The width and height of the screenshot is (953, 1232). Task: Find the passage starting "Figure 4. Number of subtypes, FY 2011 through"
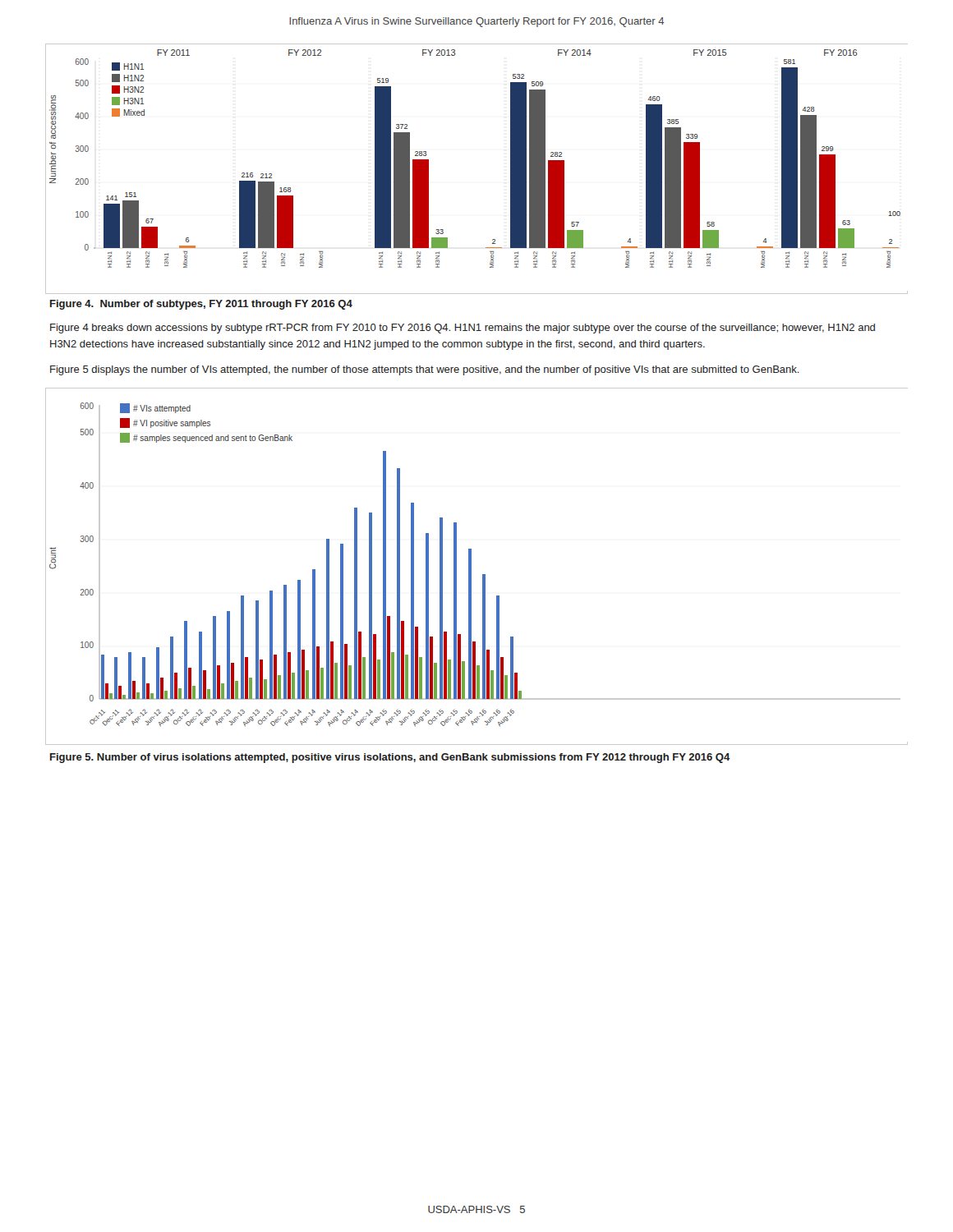(201, 303)
